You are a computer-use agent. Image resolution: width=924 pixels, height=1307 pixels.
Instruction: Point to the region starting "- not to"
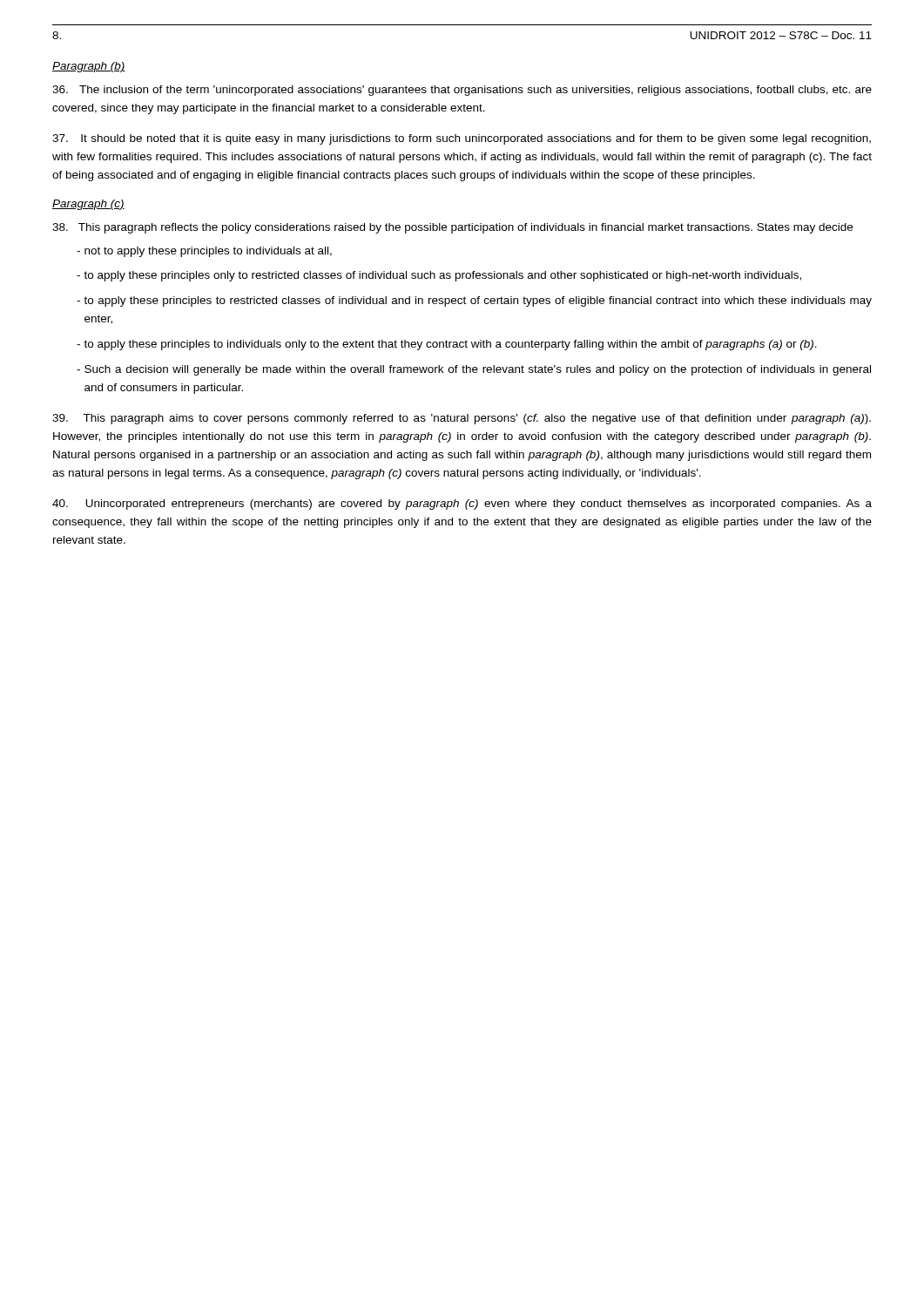point(204,252)
